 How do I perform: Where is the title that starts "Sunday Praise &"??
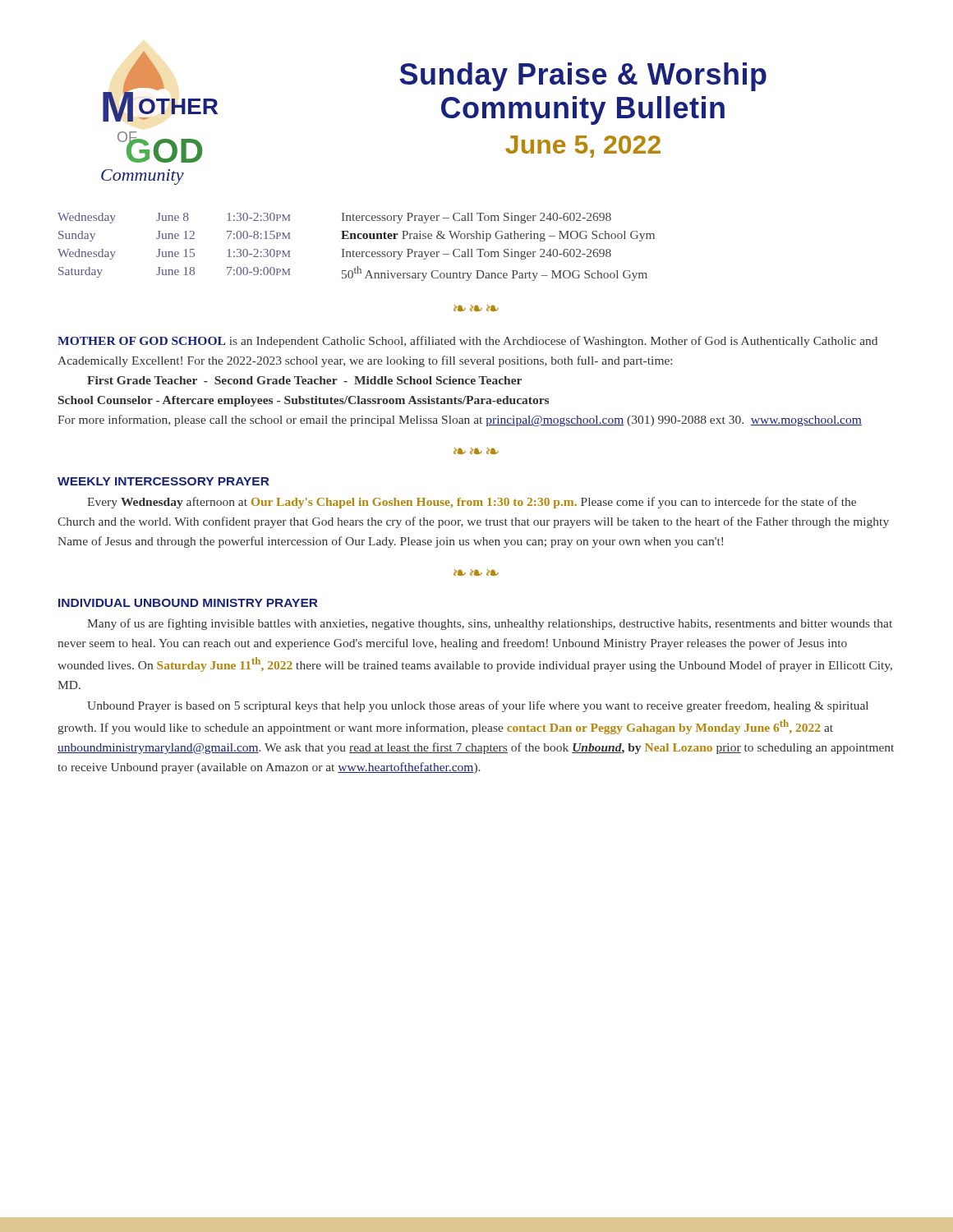(583, 109)
